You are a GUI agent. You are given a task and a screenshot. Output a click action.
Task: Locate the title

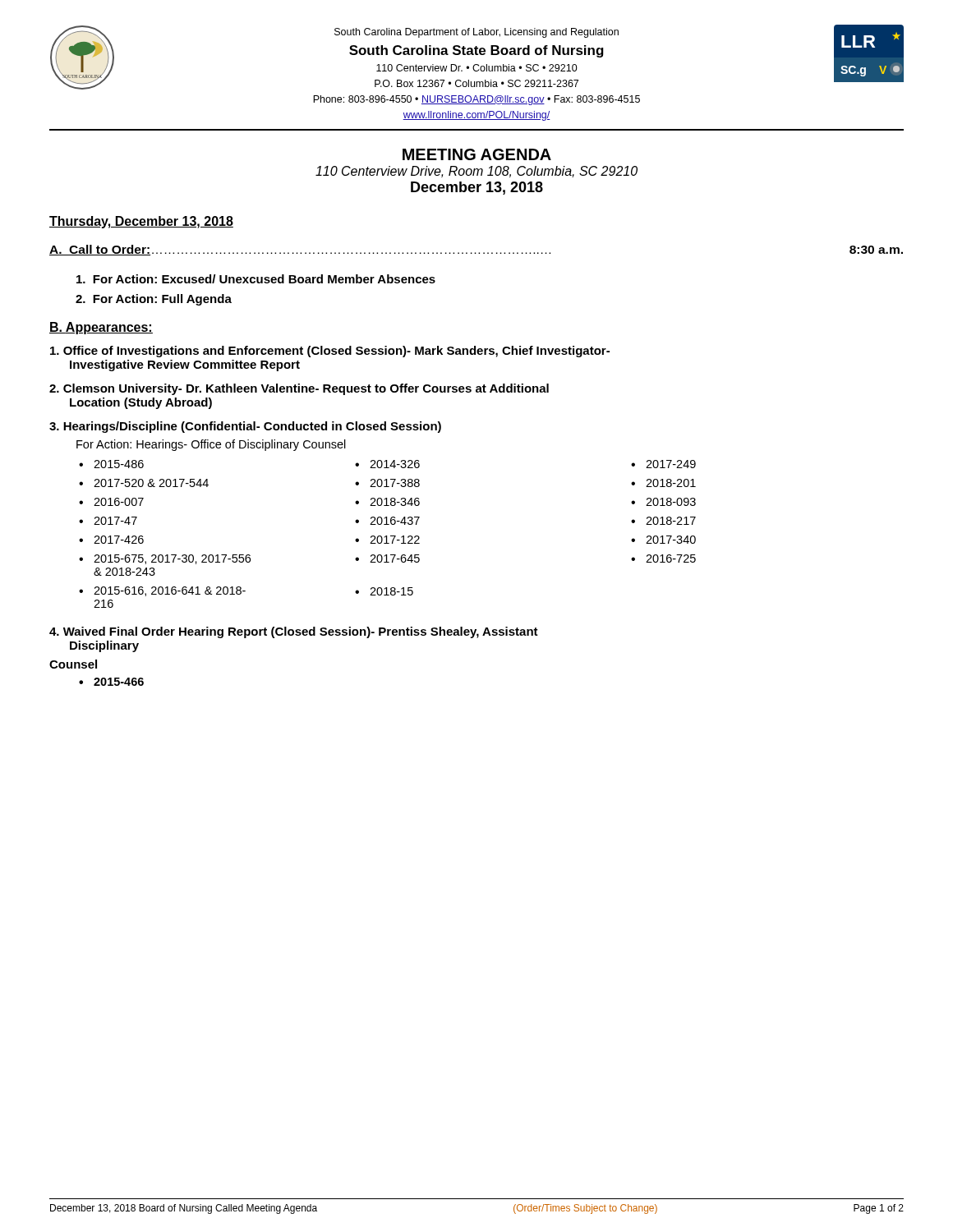pyautogui.click(x=476, y=171)
